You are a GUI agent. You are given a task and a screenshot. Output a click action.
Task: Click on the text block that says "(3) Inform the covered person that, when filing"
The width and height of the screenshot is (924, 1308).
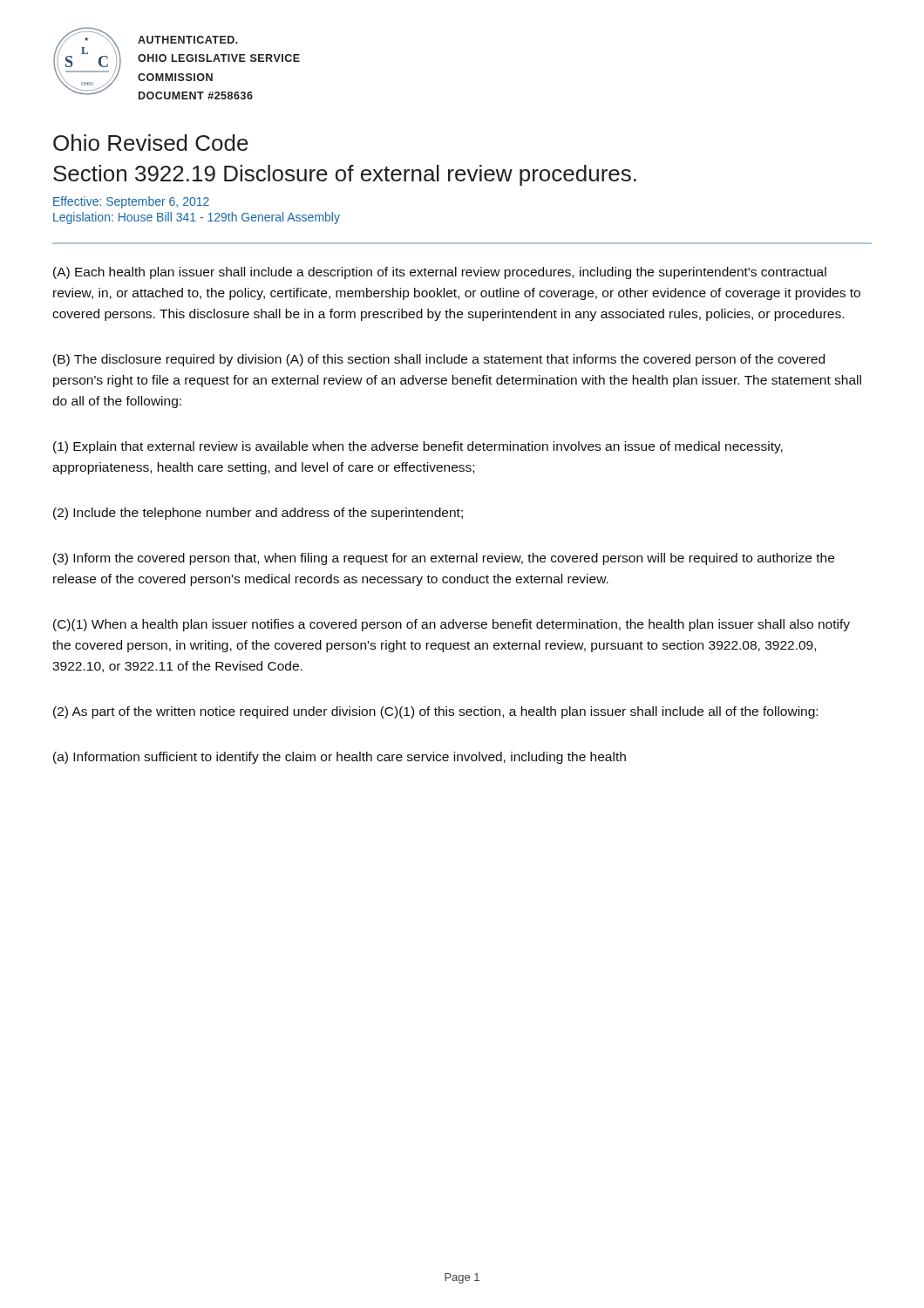coord(444,568)
